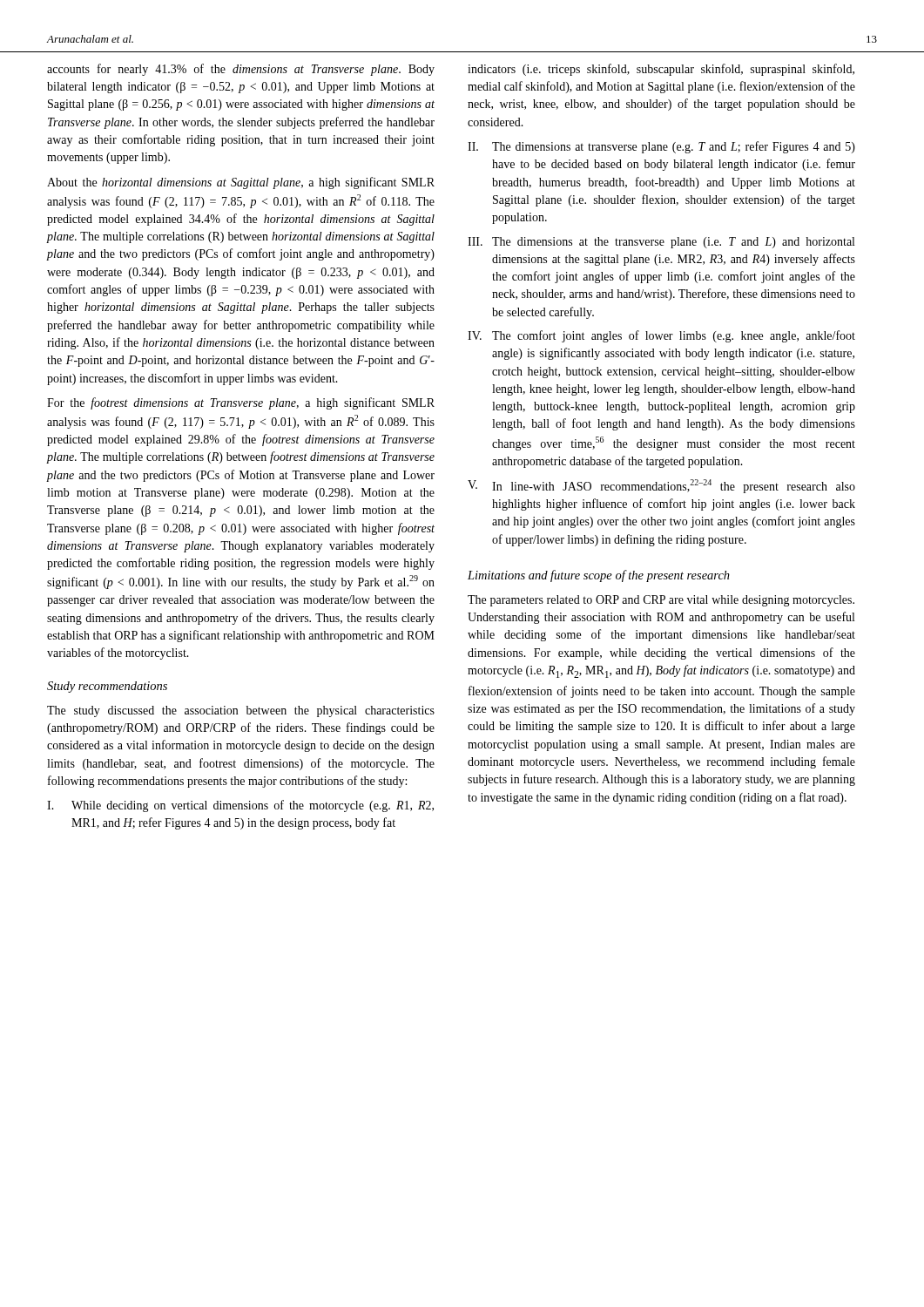Navigate to the region starting "III. The dimensions at the transverse plane"
The height and width of the screenshot is (1307, 924).
(661, 277)
